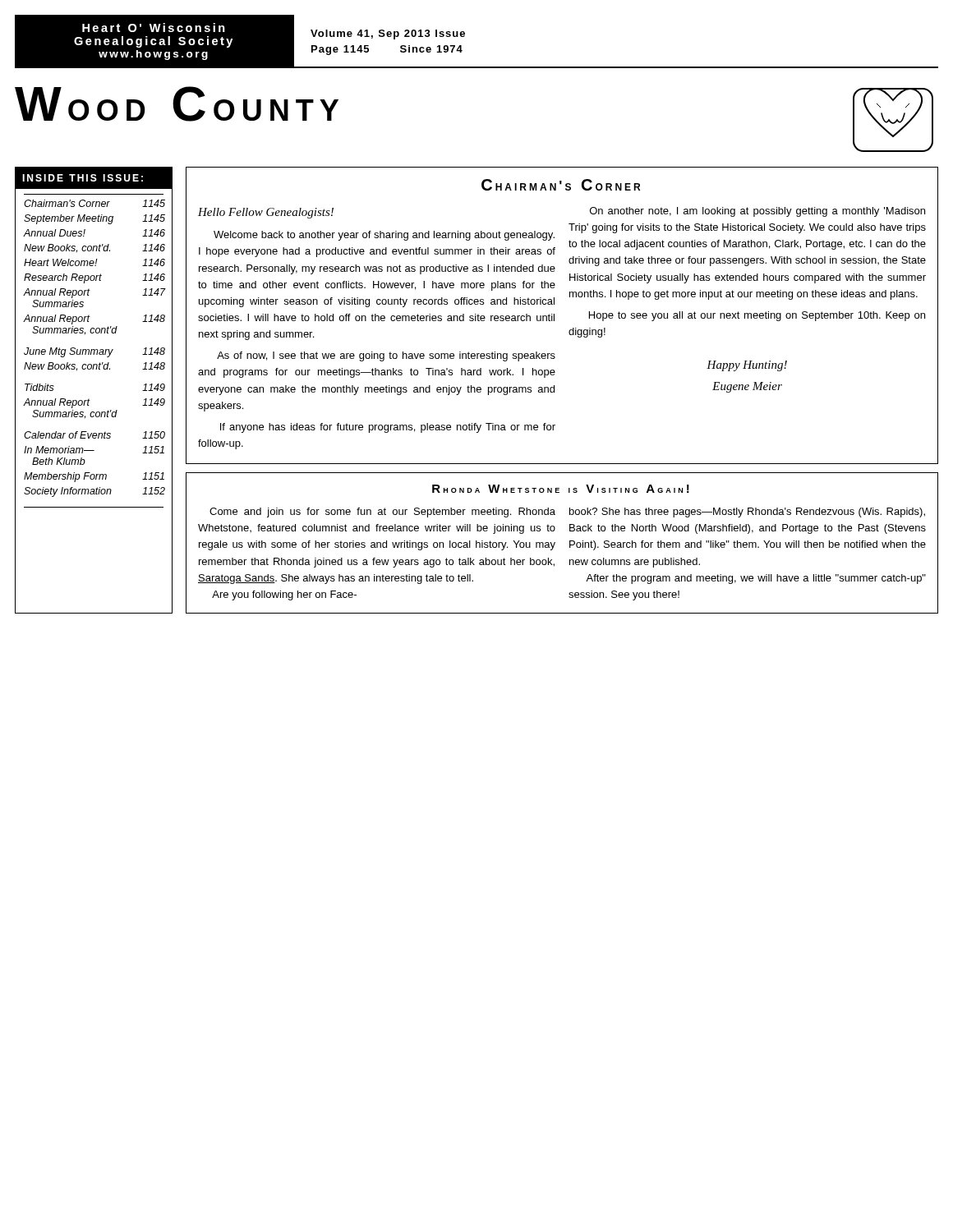Point to the block starting "If anyone has ideas for future programs, please"

(377, 435)
